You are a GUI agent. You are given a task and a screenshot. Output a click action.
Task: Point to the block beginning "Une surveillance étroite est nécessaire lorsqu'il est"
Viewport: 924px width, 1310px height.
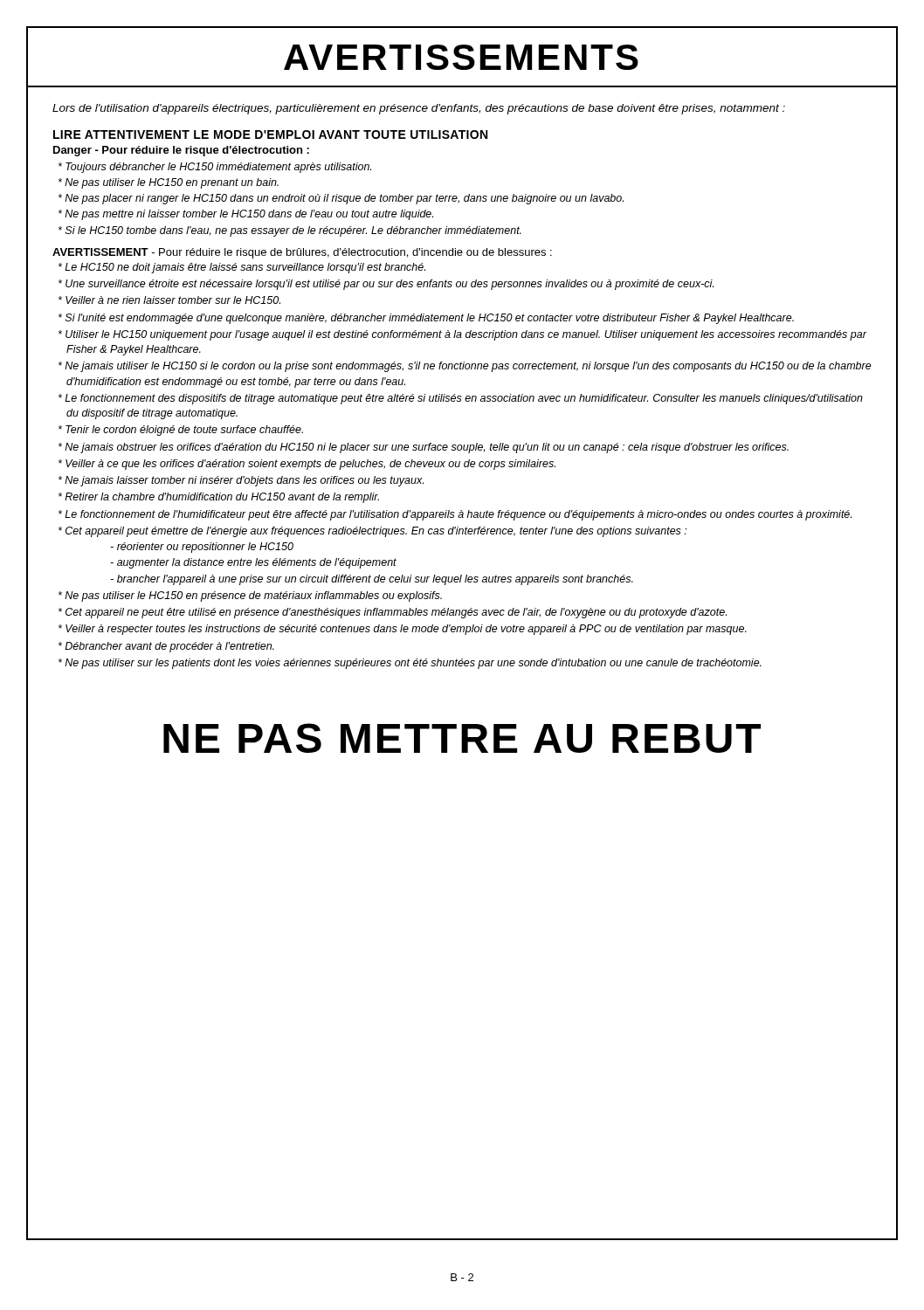386,284
